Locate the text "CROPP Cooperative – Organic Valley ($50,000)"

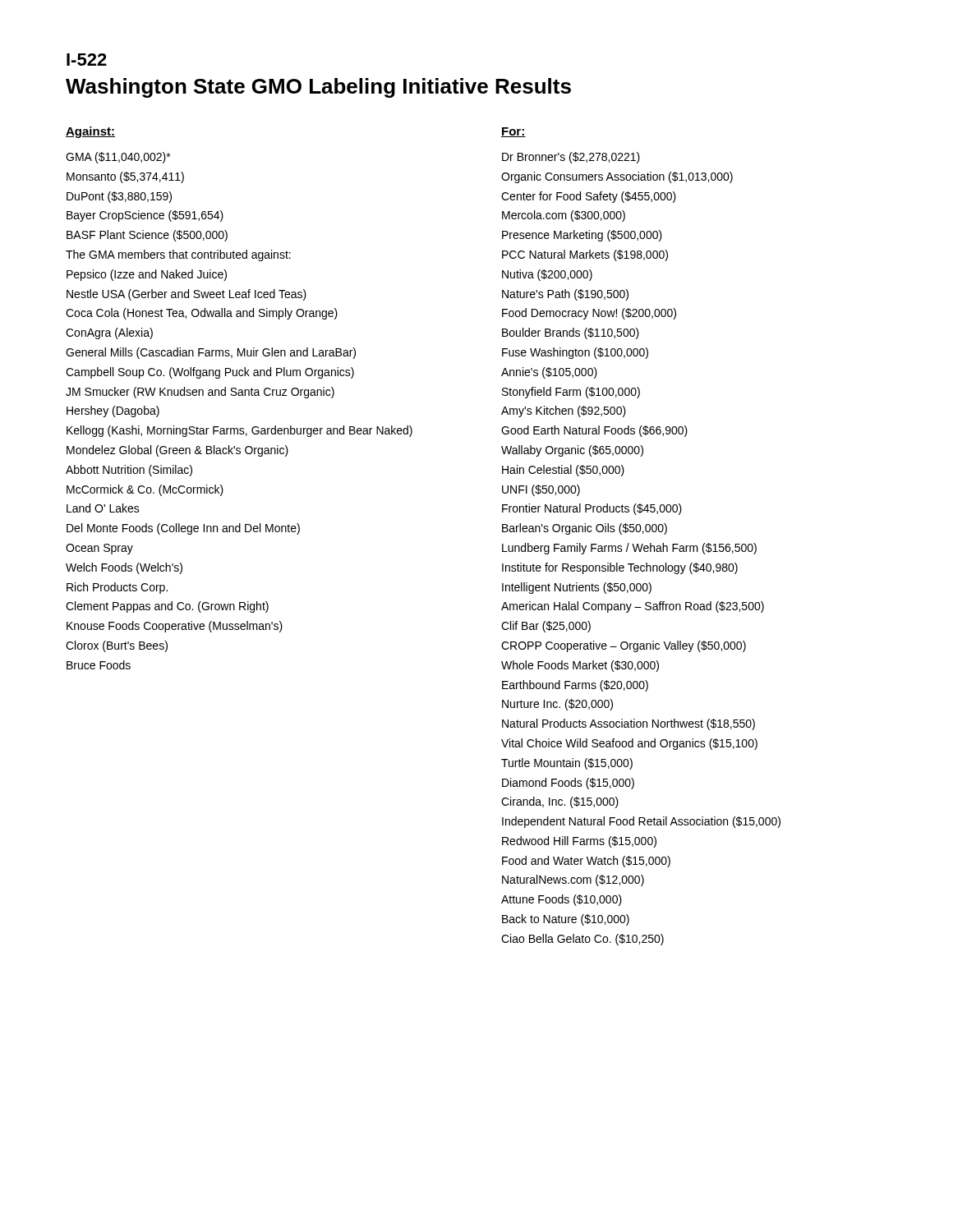(624, 646)
